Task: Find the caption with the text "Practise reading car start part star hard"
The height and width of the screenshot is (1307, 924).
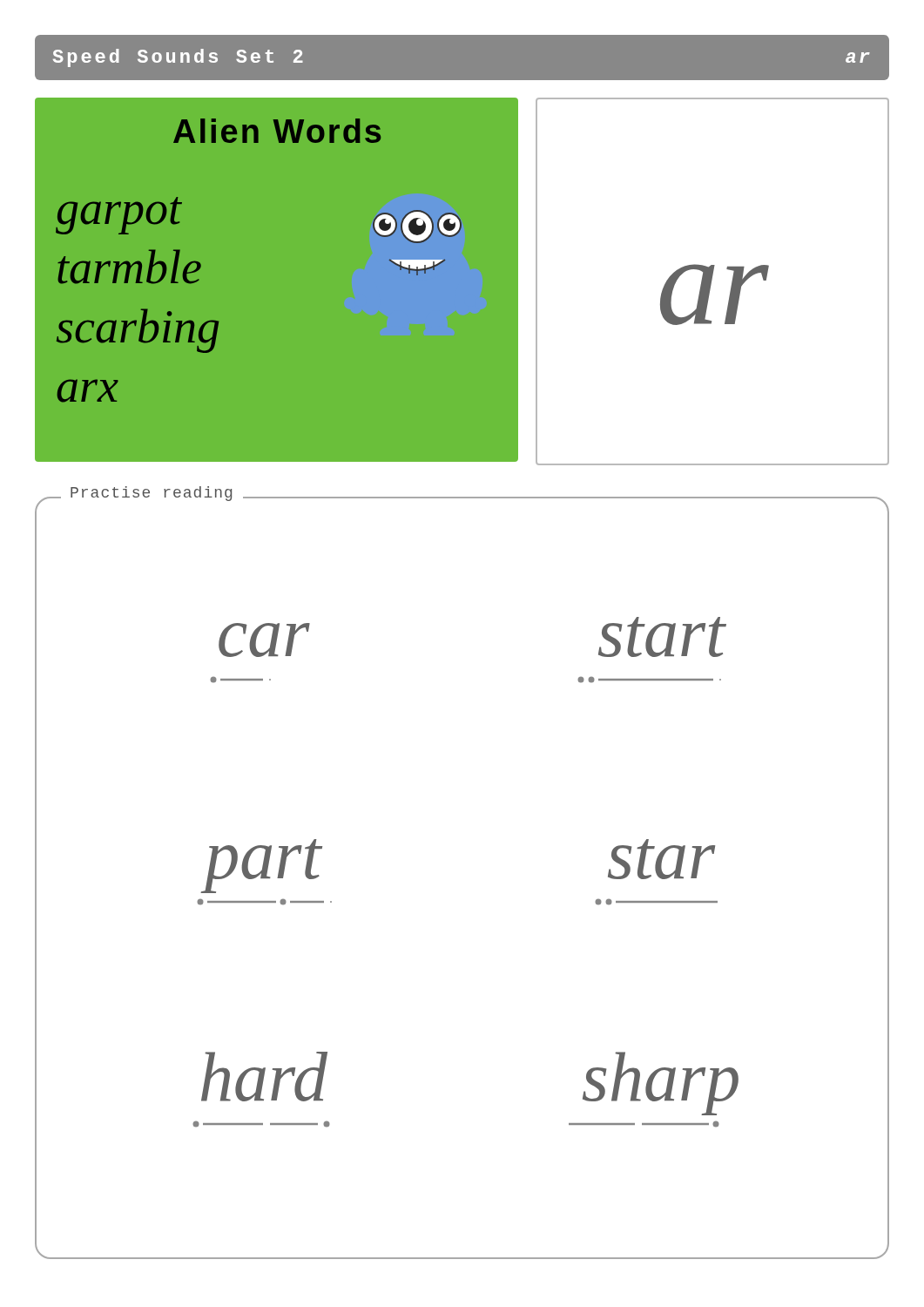Action: click(462, 499)
